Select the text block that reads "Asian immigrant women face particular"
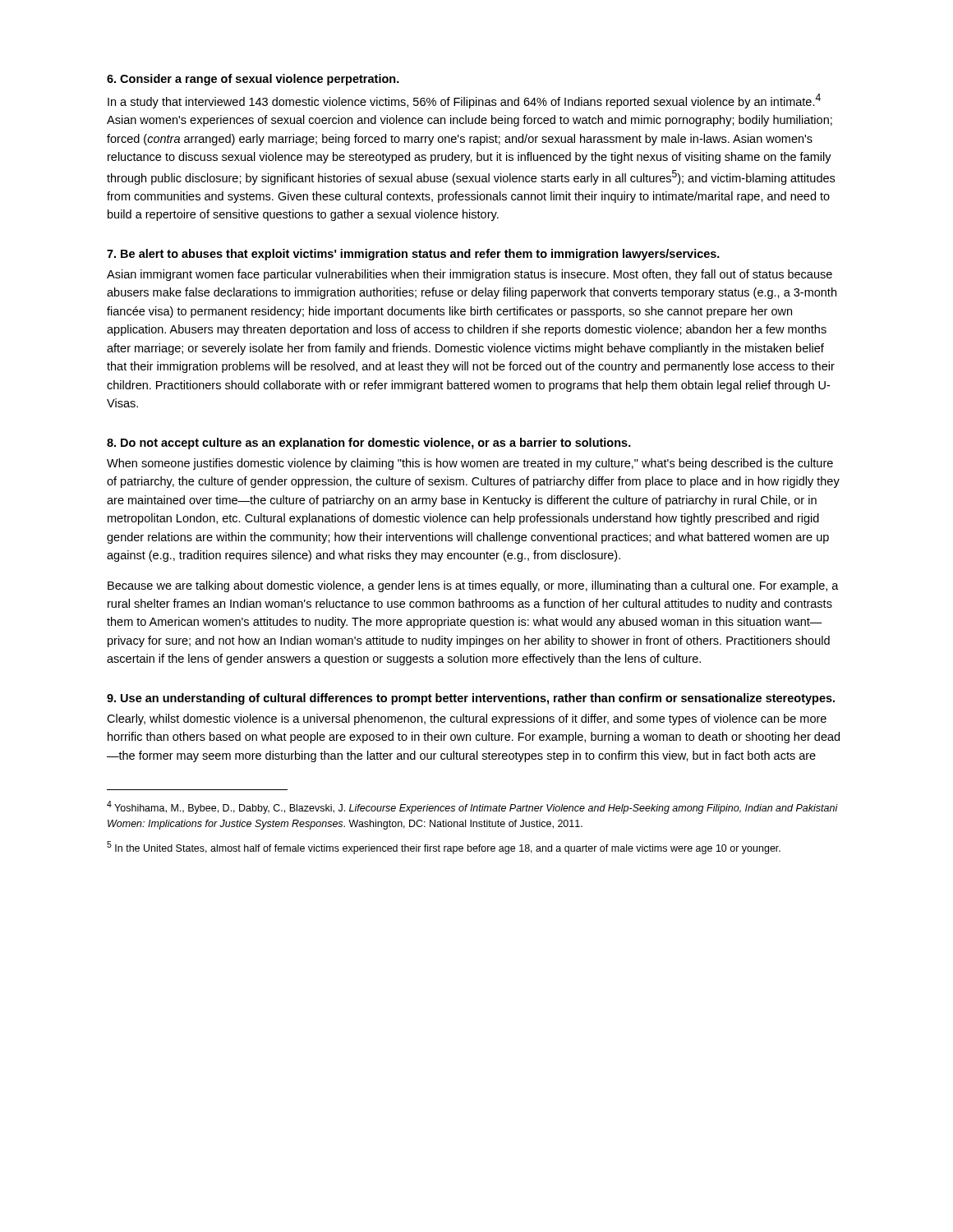953x1232 pixels. tap(472, 339)
